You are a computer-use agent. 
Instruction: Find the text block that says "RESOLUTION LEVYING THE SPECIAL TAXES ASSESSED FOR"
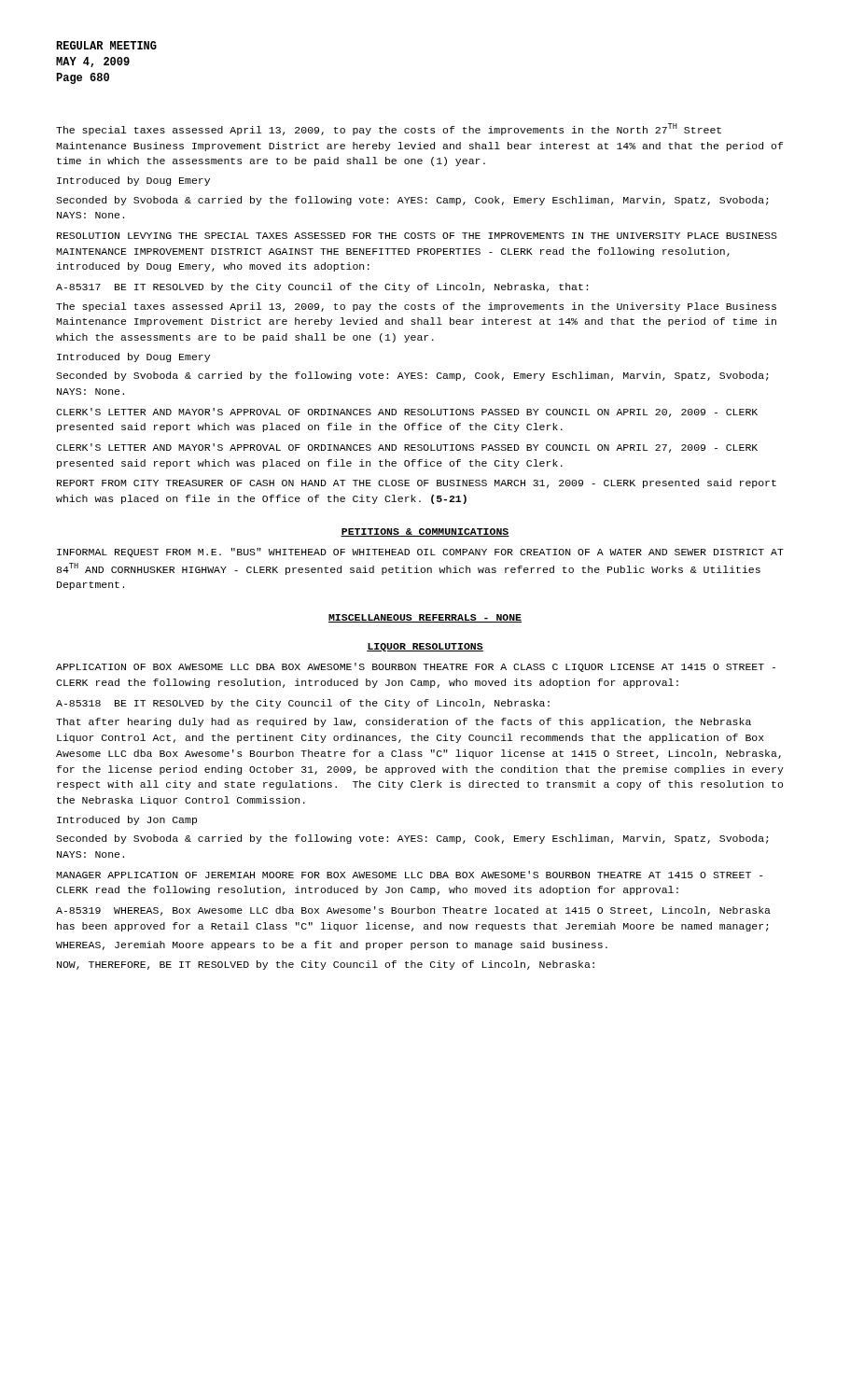point(425,252)
